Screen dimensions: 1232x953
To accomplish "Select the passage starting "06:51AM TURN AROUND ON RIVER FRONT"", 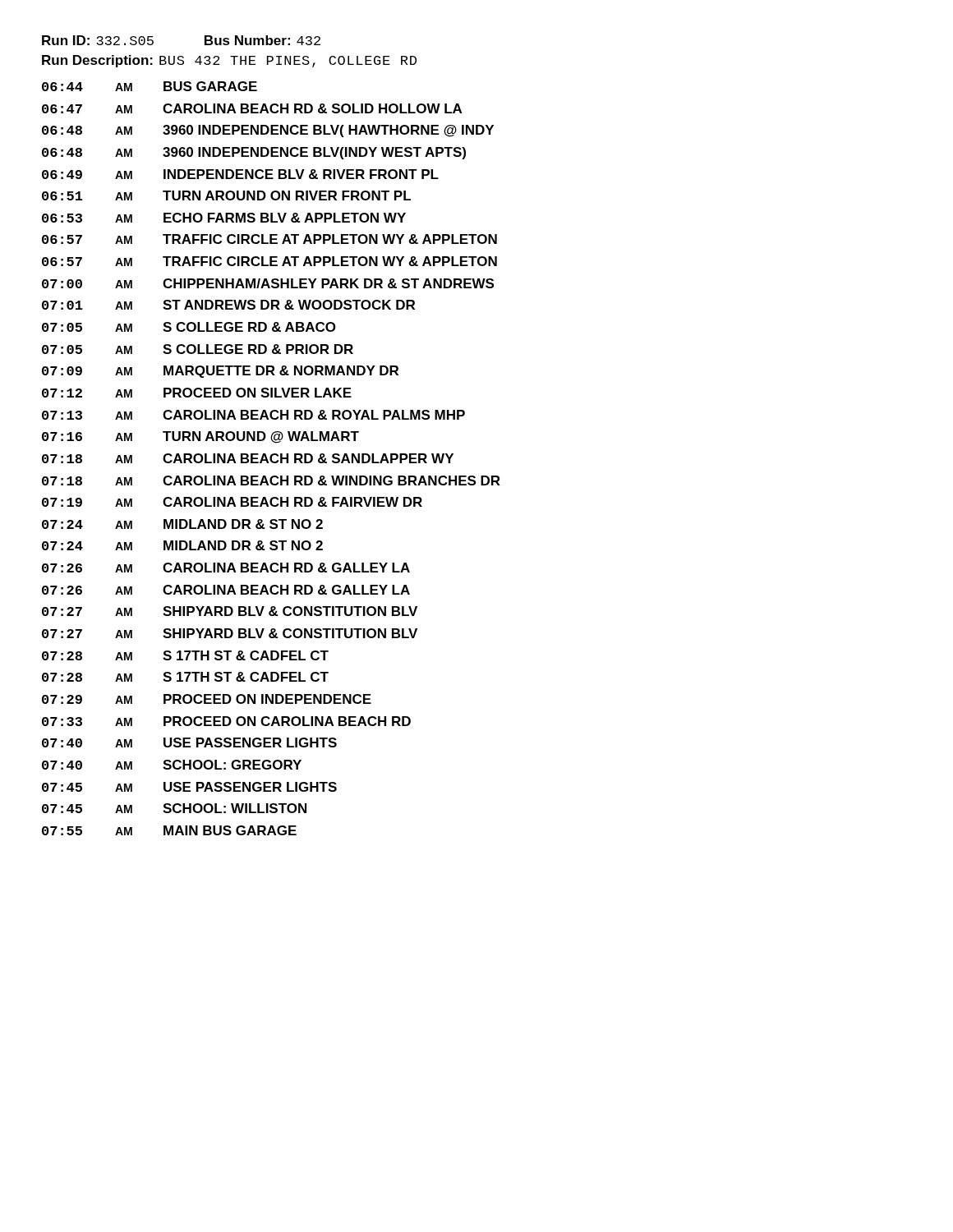I will click(226, 197).
